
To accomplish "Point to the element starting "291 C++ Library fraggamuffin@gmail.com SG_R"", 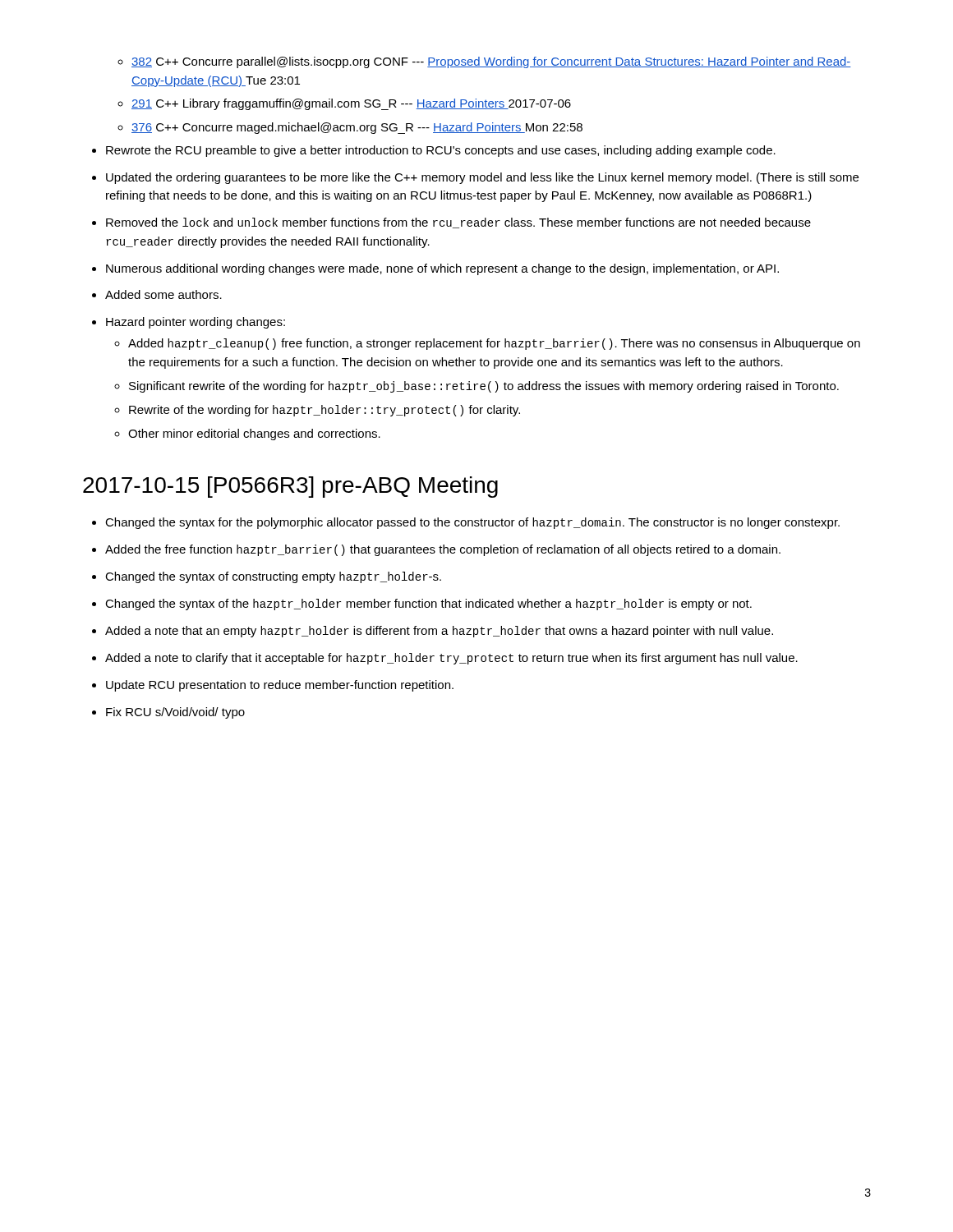I will [351, 103].
